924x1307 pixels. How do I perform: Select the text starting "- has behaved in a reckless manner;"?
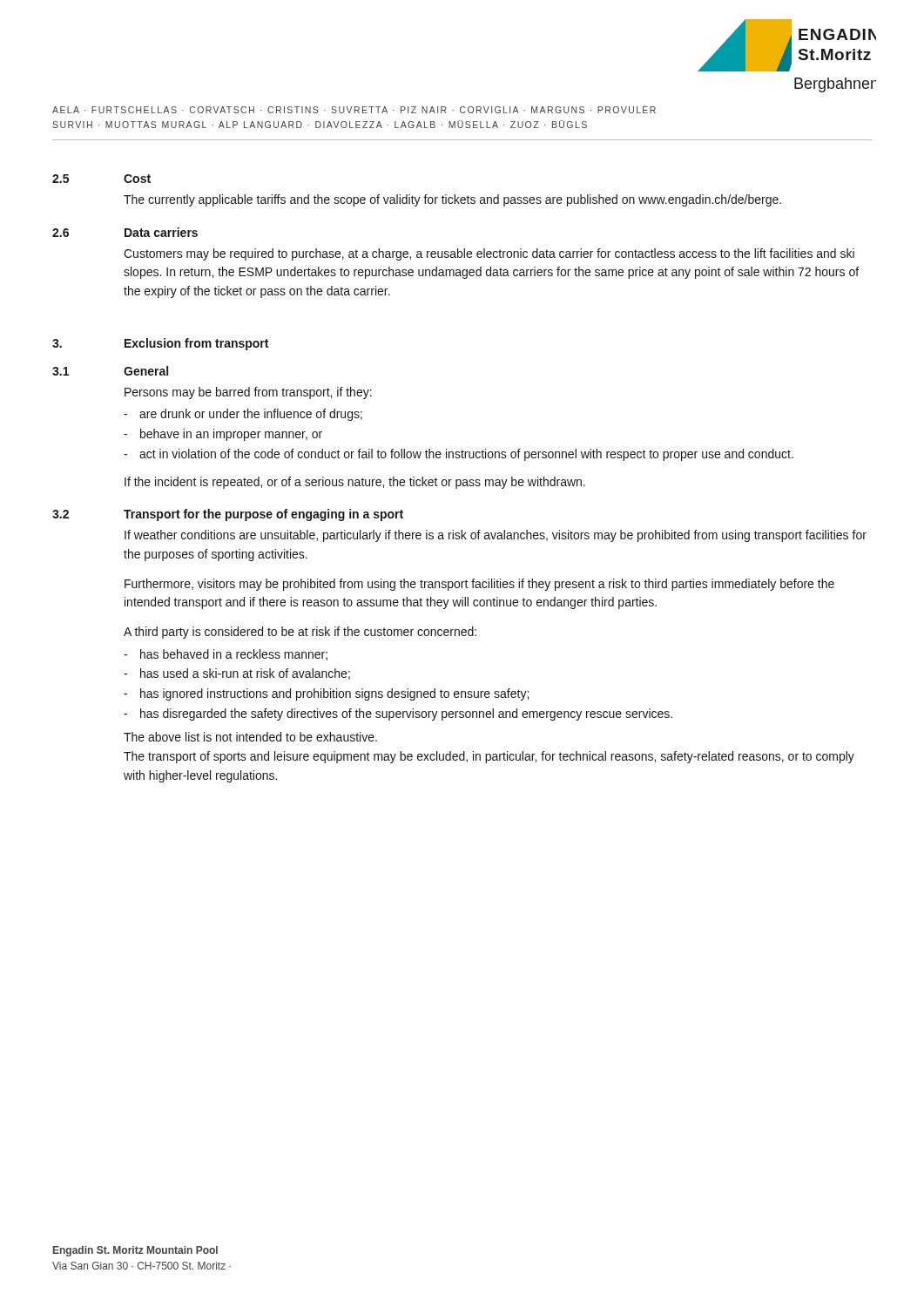[226, 655]
